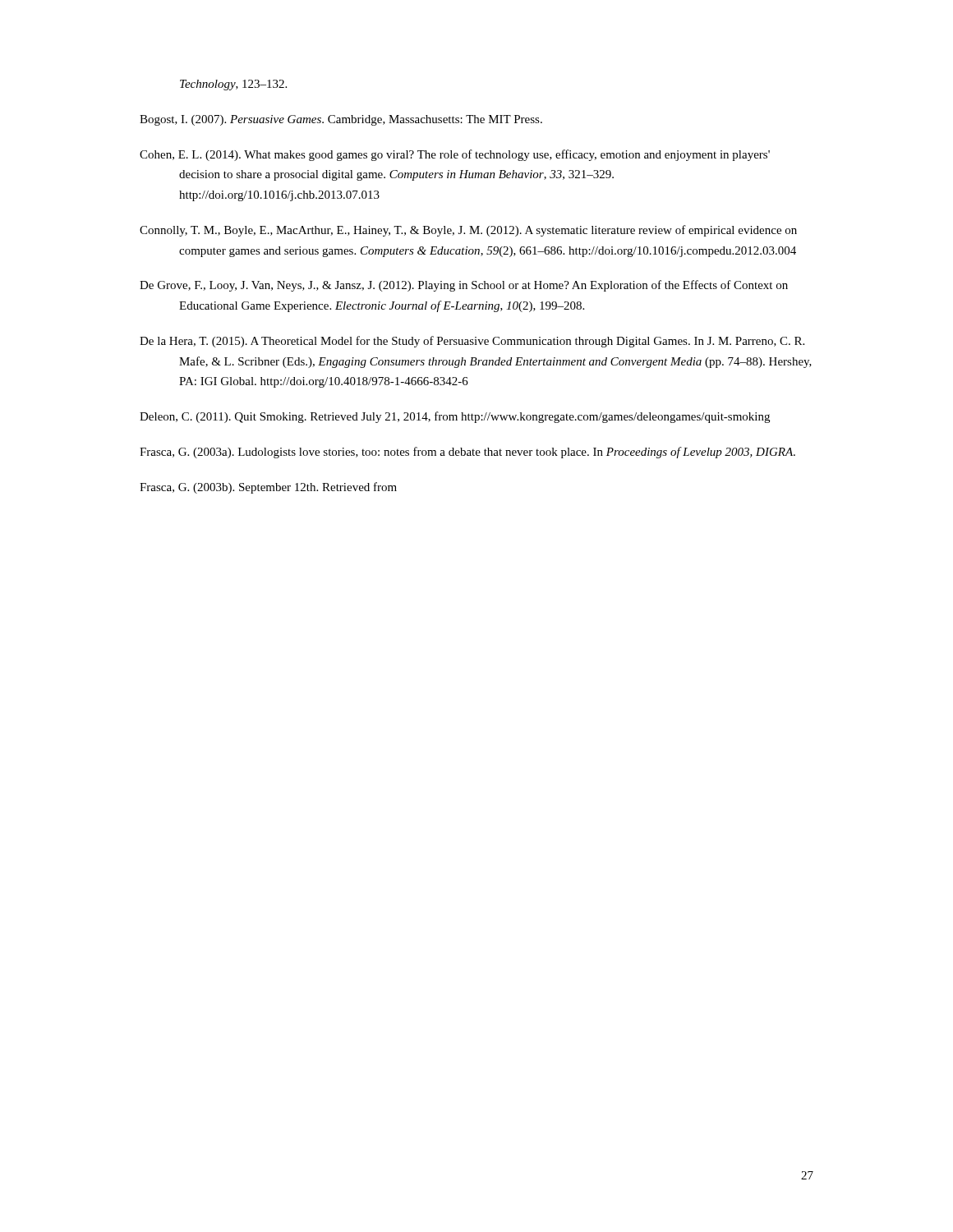The height and width of the screenshot is (1232, 953).
Task: Select the list item containing "Bogost, I. (2007). Persuasive Games. Cambridge, Massachusetts:"
Action: coord(341,119)
